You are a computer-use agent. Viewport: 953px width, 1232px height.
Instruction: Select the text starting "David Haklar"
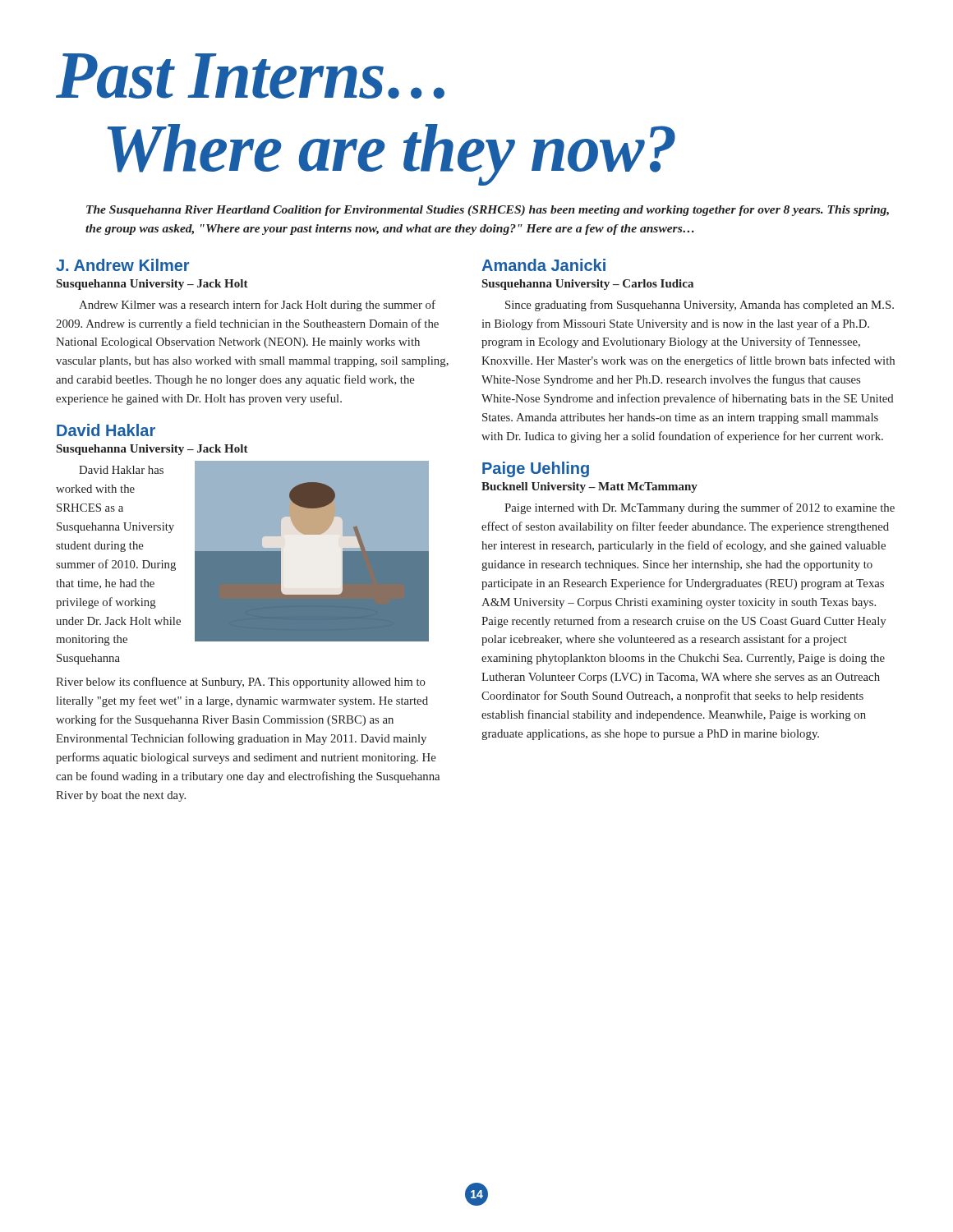coord(106,431)
